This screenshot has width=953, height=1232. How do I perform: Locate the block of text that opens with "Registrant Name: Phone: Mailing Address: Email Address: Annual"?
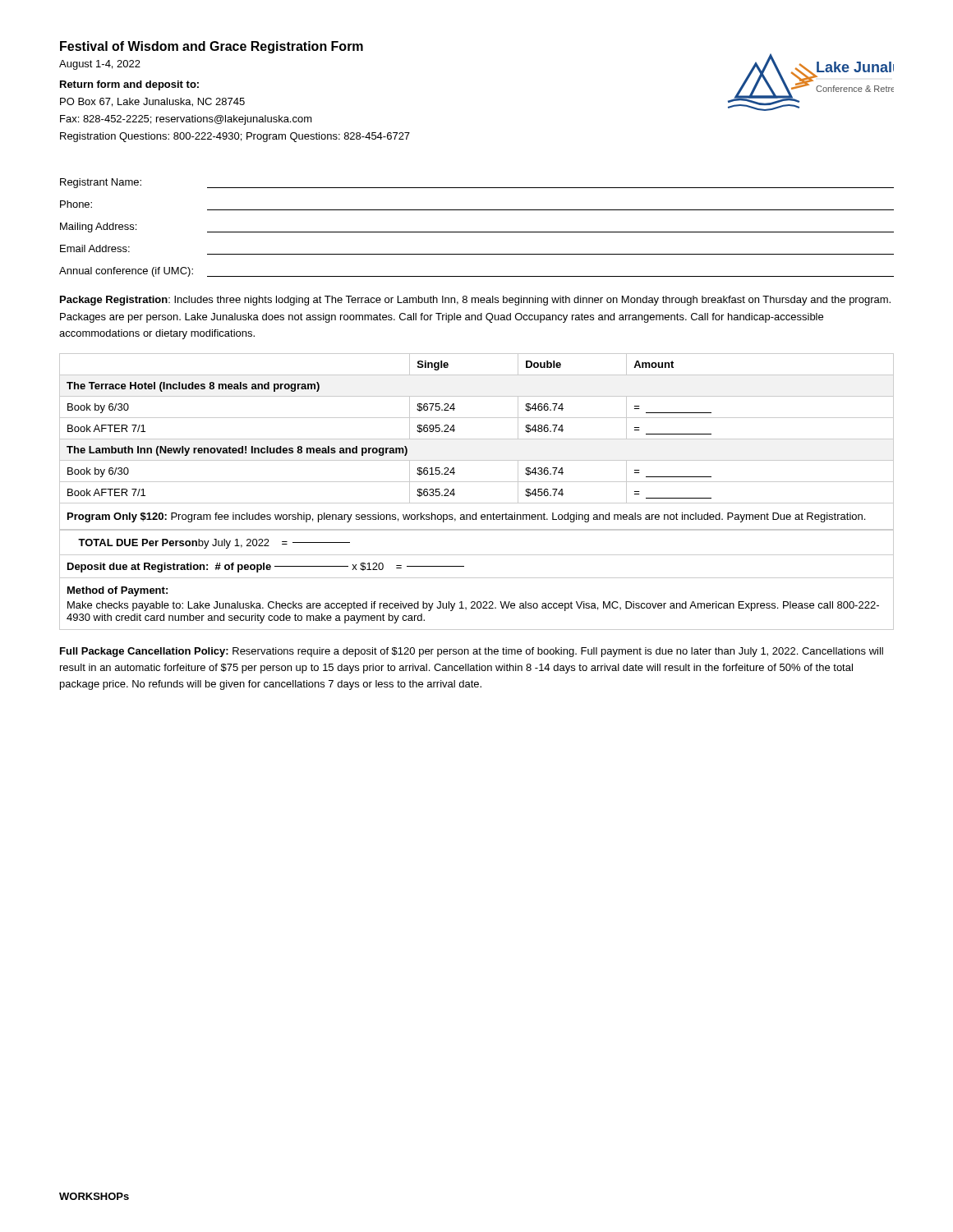point(476,226)
